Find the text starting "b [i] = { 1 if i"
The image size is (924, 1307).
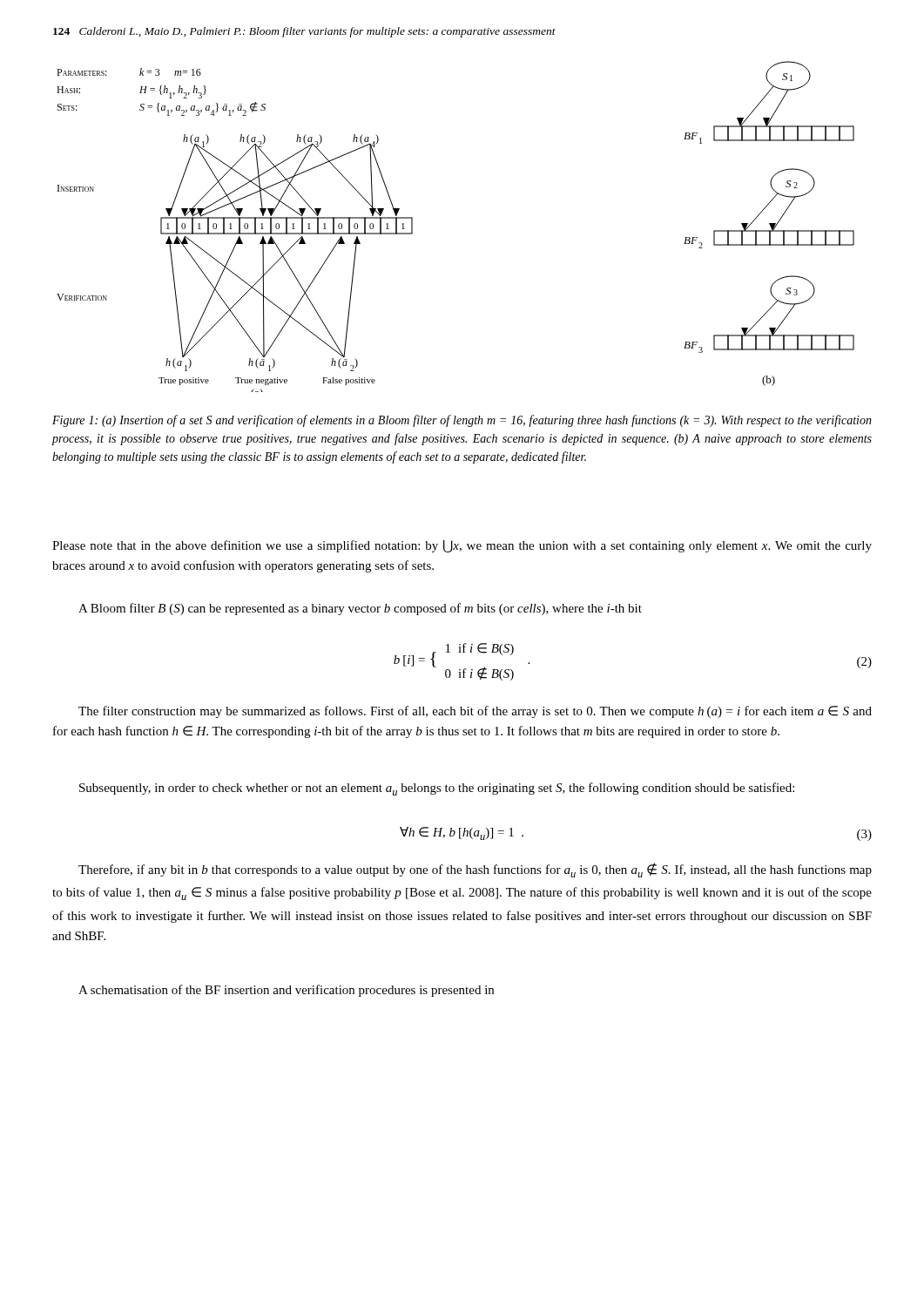(462, 661)
